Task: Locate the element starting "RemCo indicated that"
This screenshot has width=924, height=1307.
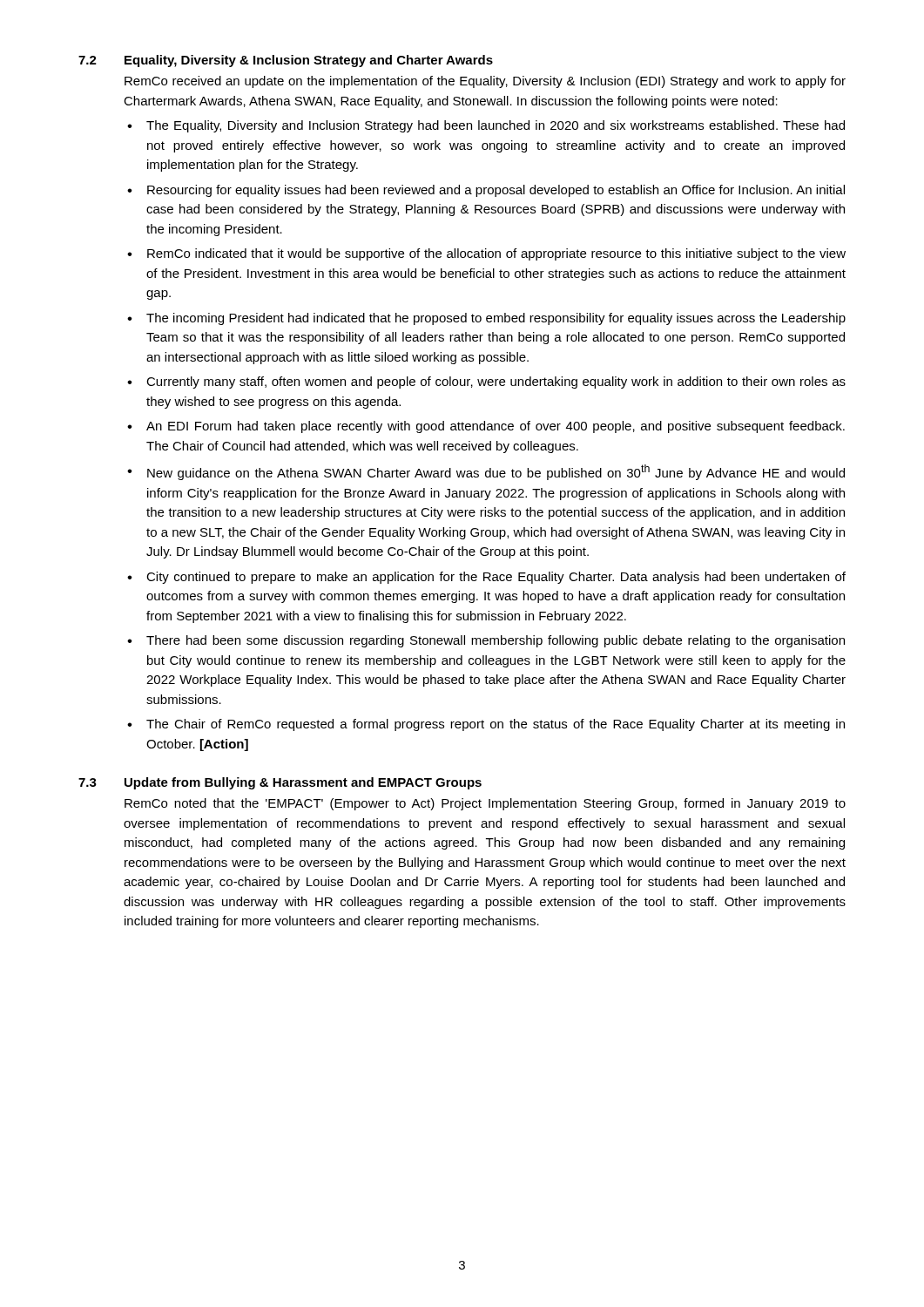Action: pyautogui.click(x=496, y=273)
